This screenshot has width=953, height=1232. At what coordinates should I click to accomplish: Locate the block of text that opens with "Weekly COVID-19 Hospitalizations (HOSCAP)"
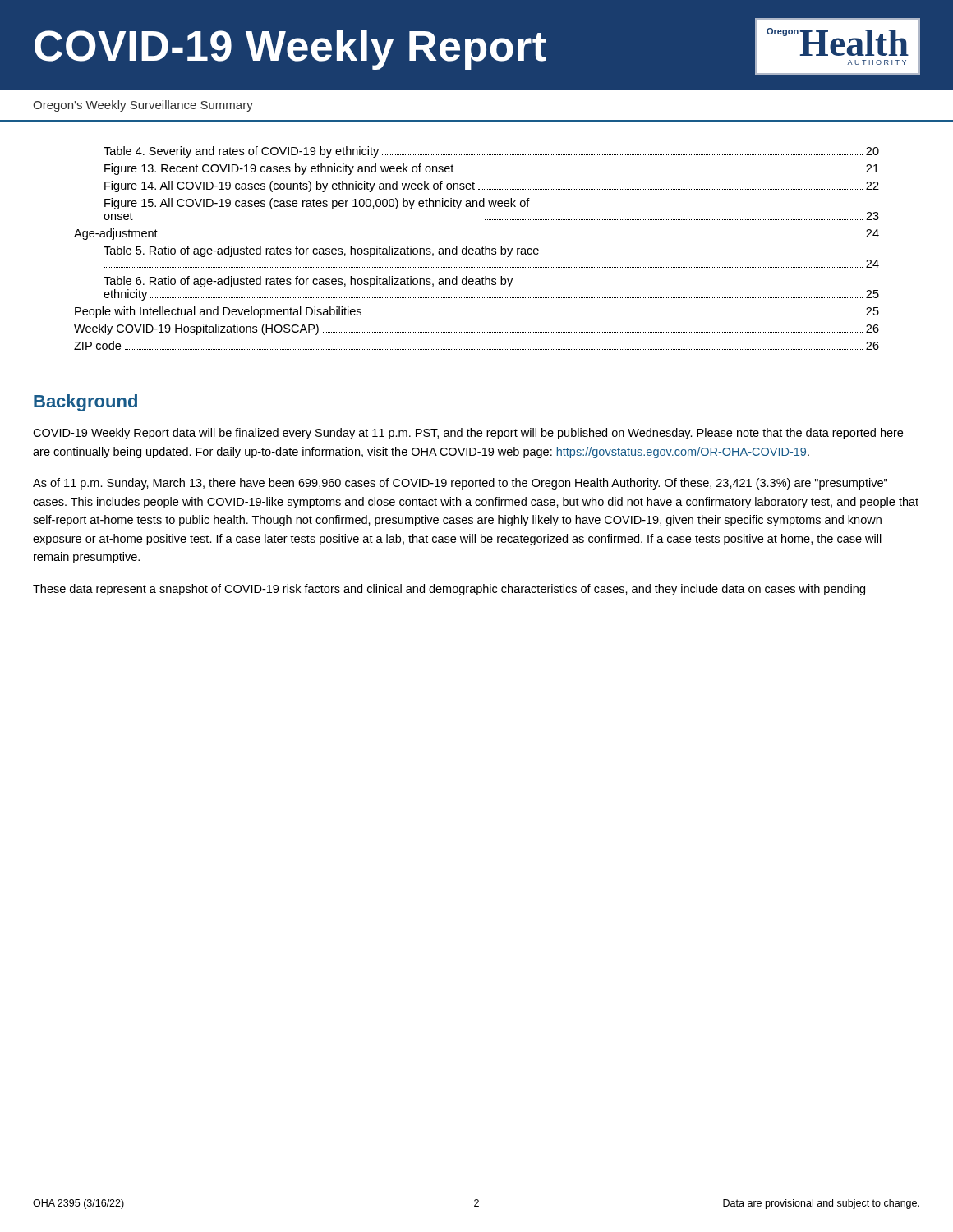476,329
